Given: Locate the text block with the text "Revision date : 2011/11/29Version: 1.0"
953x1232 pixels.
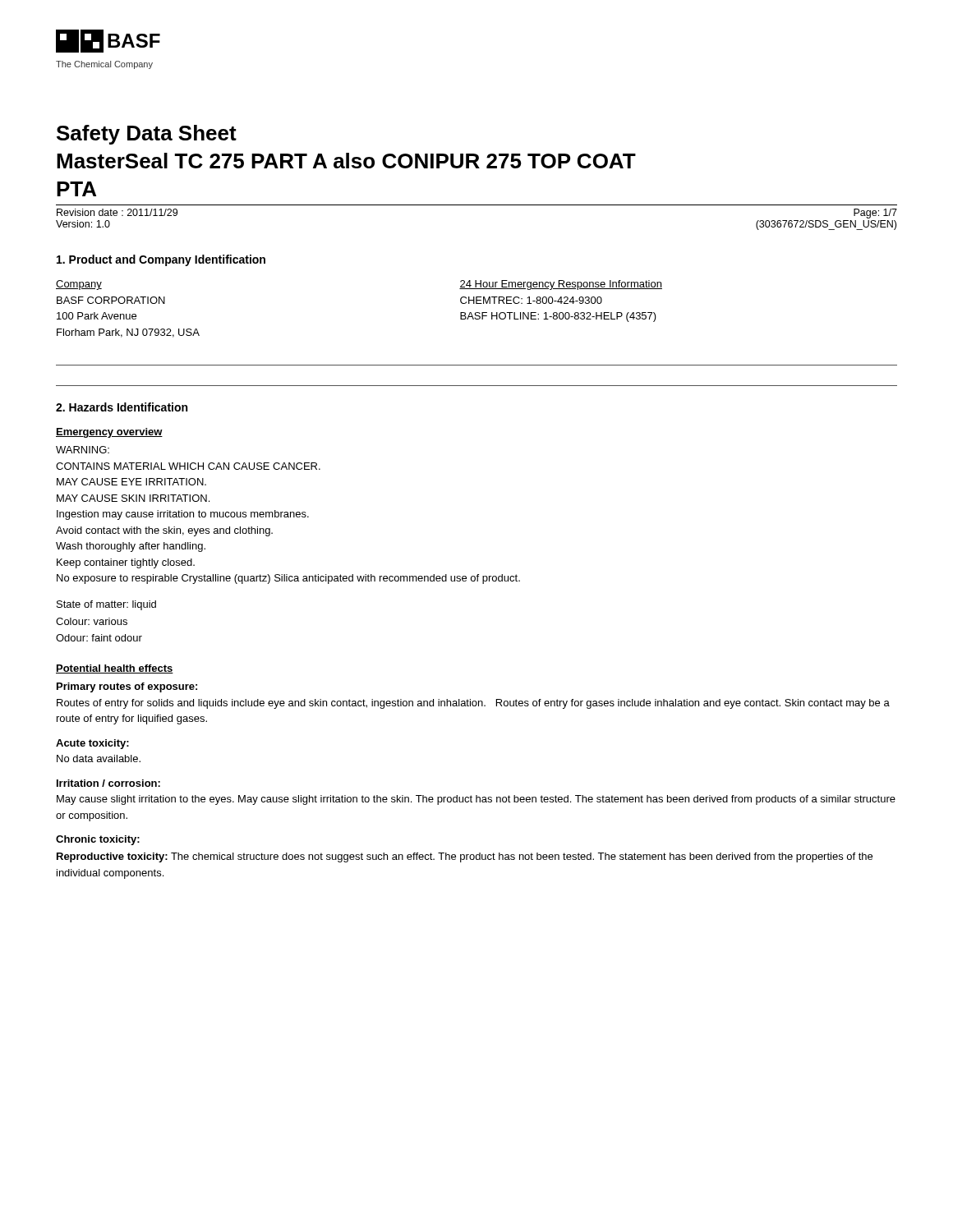Looking at the screenshot, I should click(122, 216).
